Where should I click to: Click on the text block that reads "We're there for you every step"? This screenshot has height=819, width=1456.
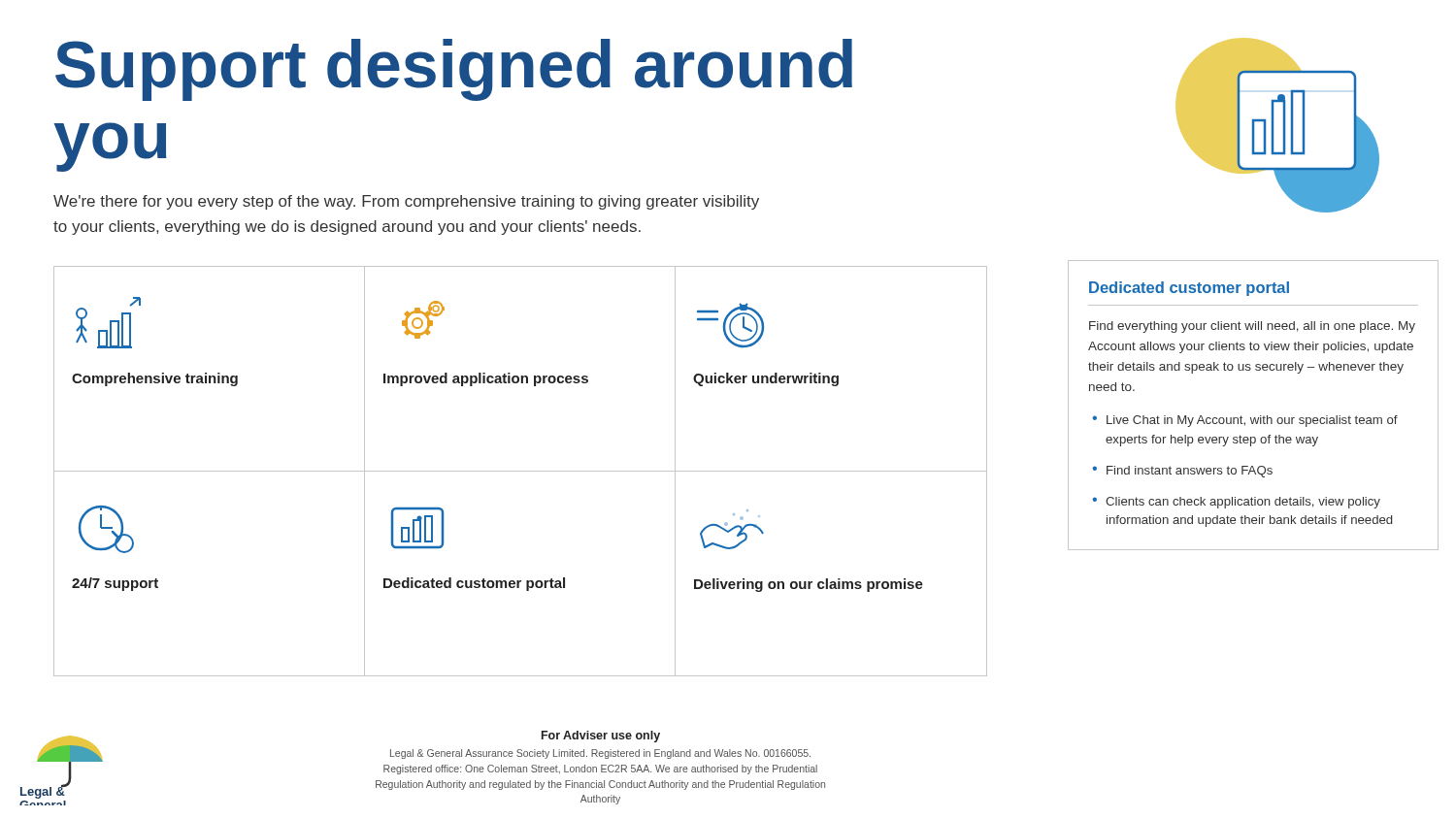(x=406, y=214)
